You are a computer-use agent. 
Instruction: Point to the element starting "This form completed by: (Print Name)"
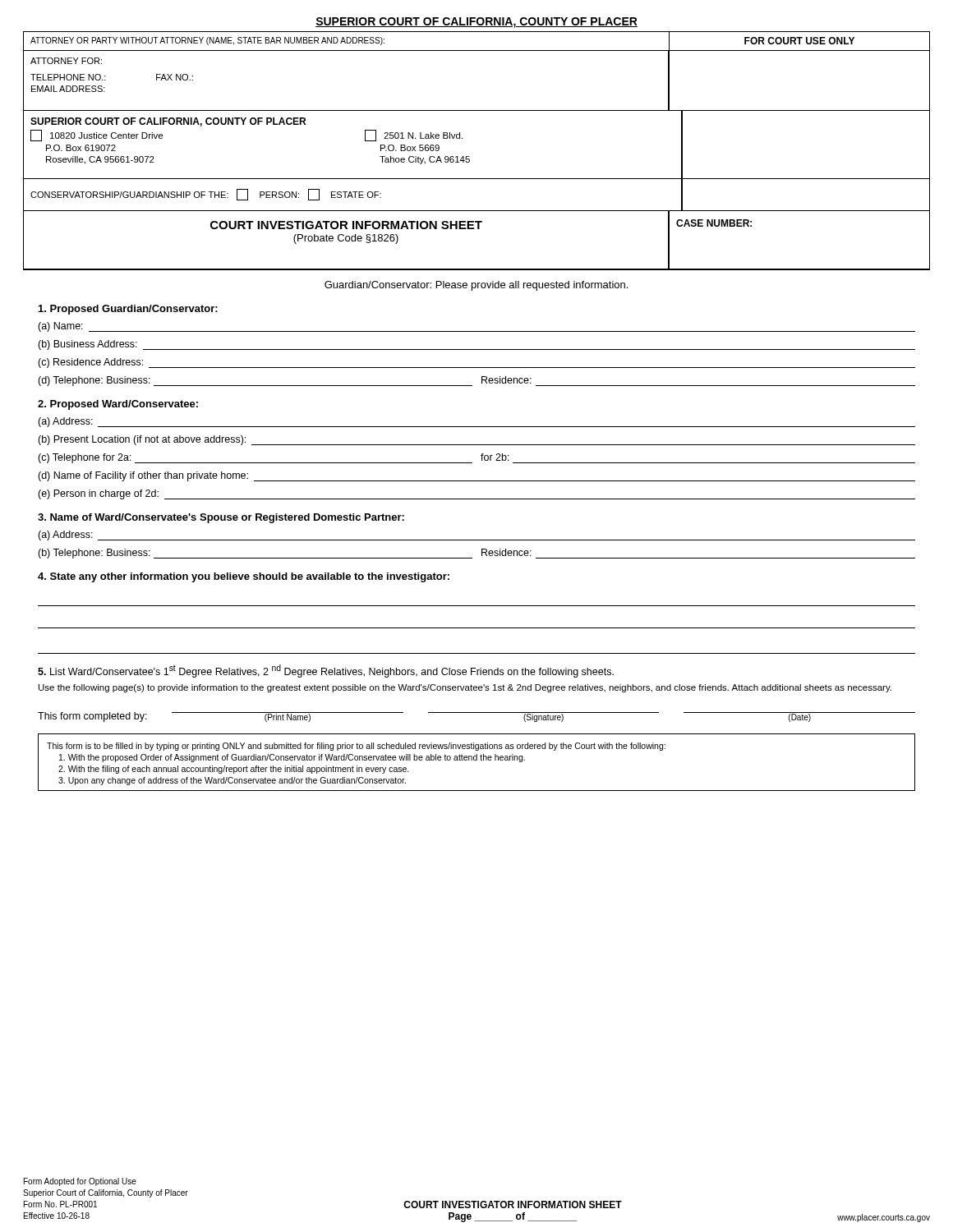[x=476, y=711]
